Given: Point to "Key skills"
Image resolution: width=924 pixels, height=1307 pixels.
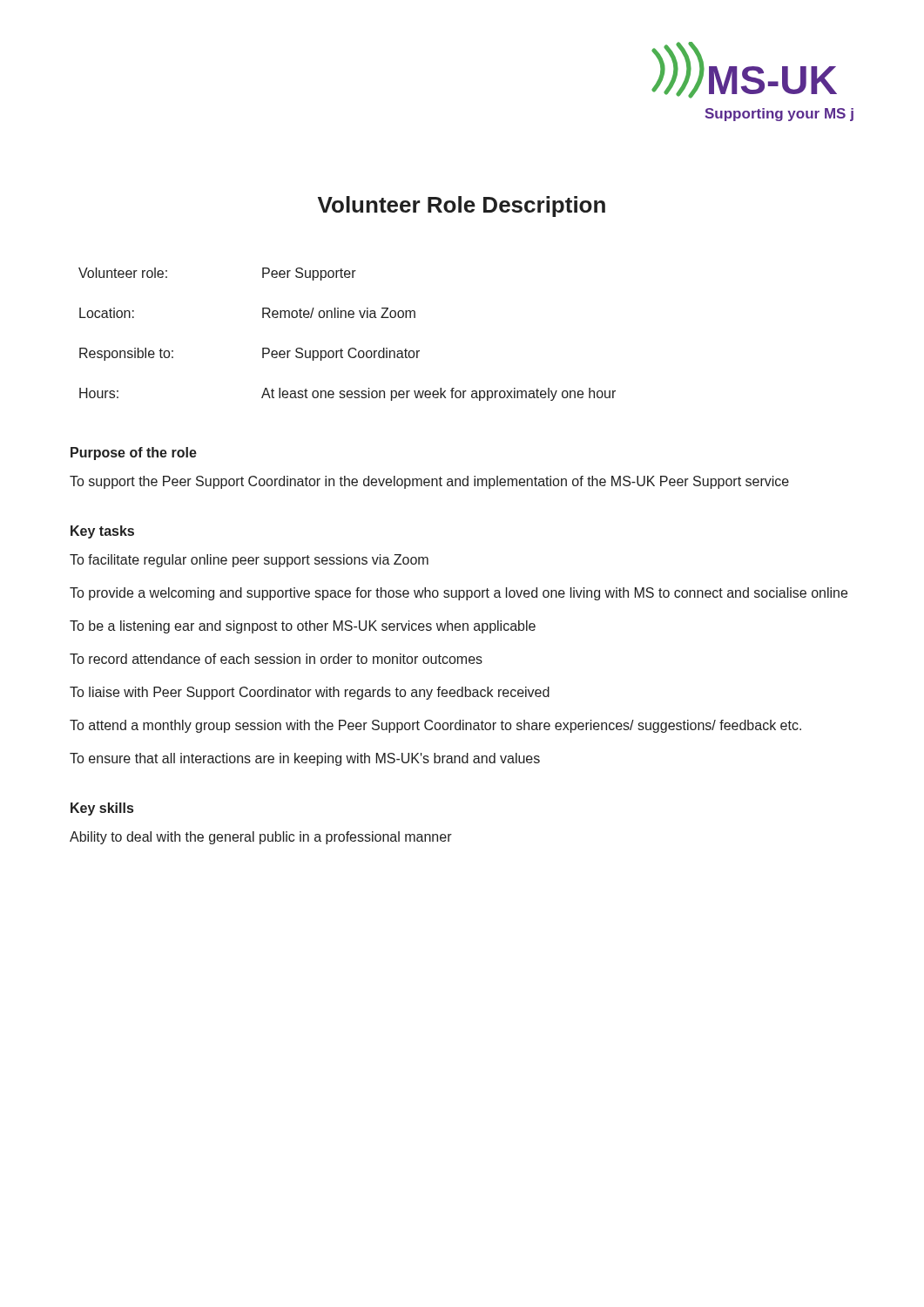Looking at the screenshot, I should (x=102, y=808).
